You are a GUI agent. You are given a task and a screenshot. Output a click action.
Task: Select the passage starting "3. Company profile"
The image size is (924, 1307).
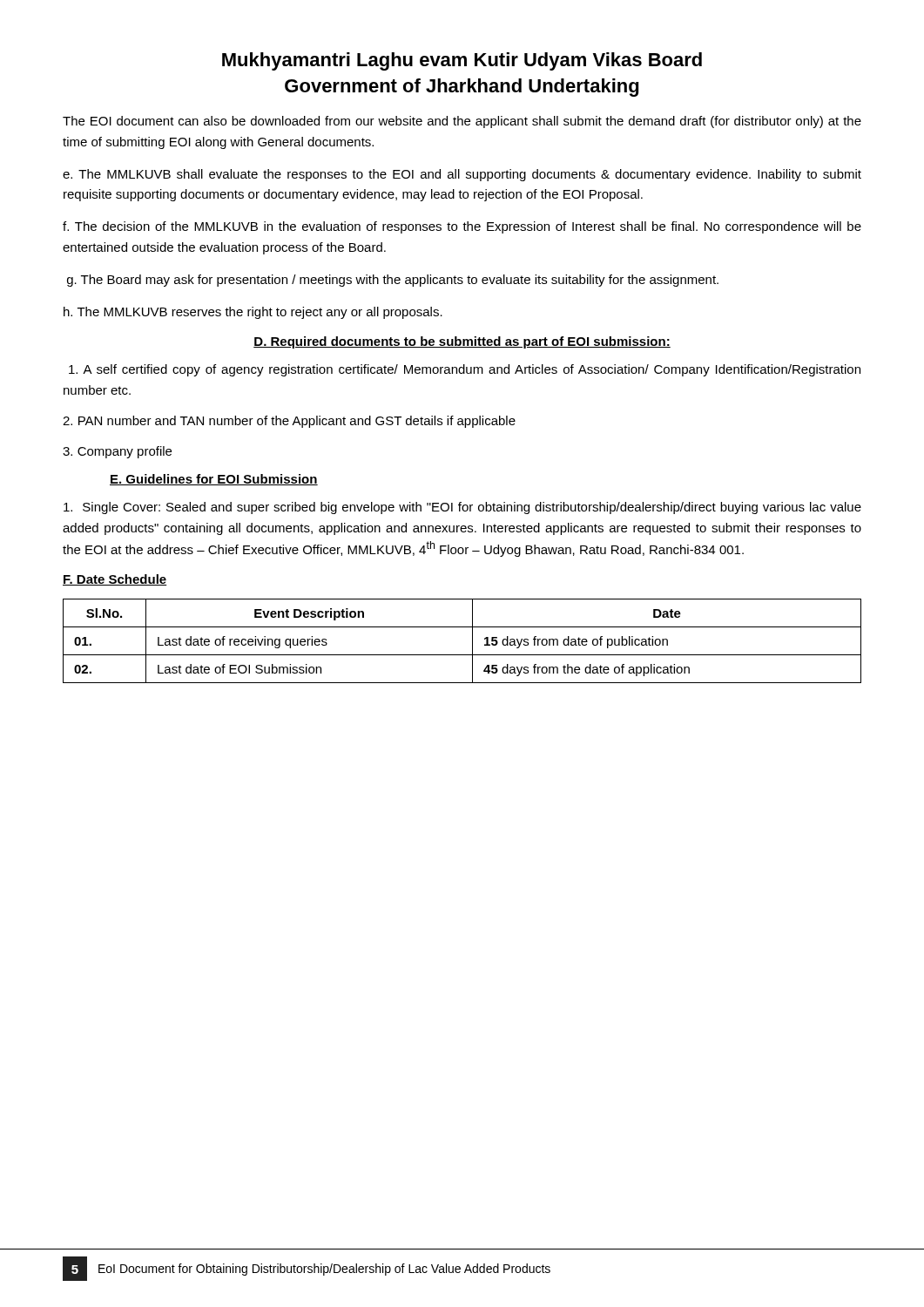click(x=118, y=451)
